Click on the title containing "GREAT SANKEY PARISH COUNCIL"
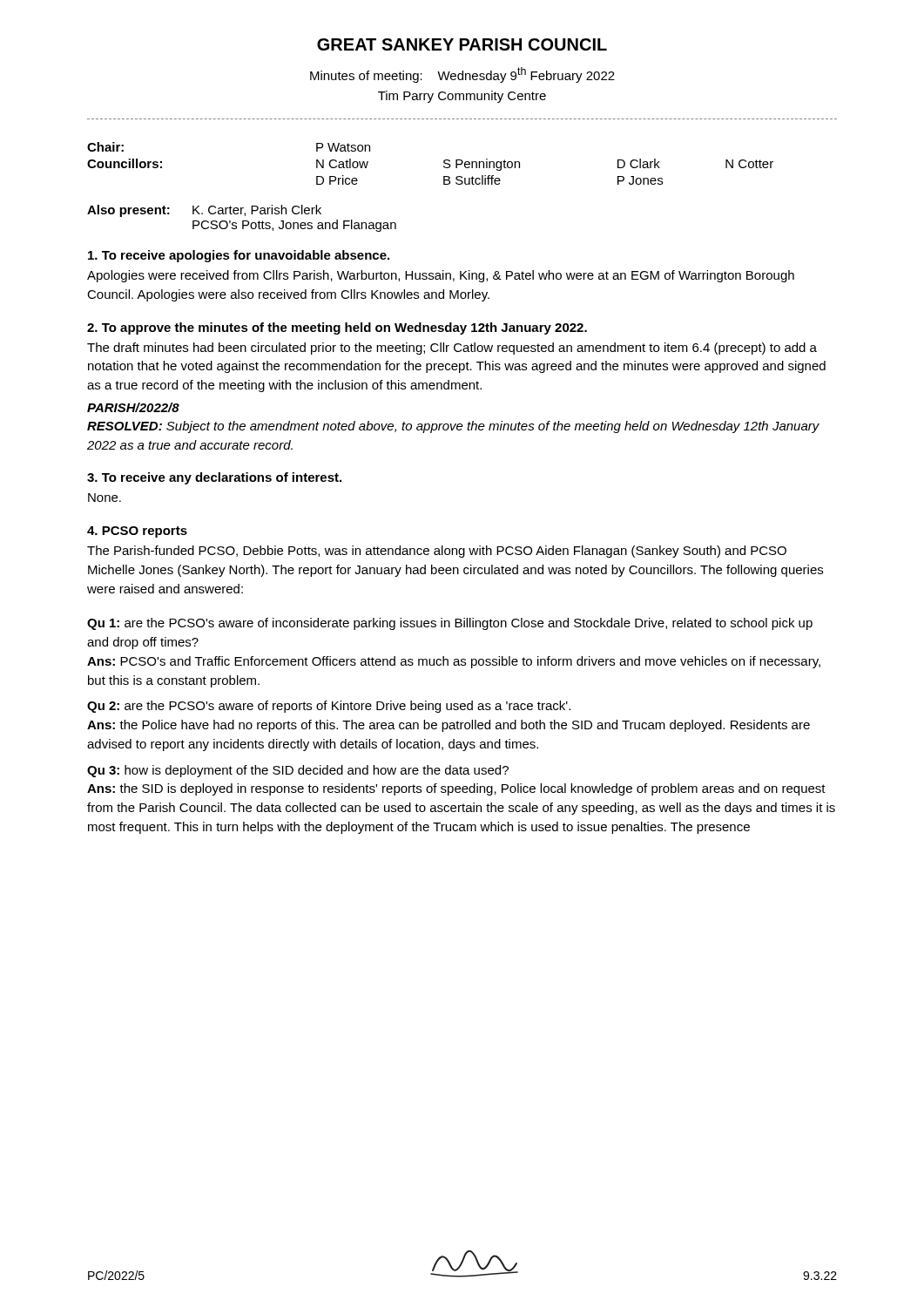 click(x=462, y=45)
